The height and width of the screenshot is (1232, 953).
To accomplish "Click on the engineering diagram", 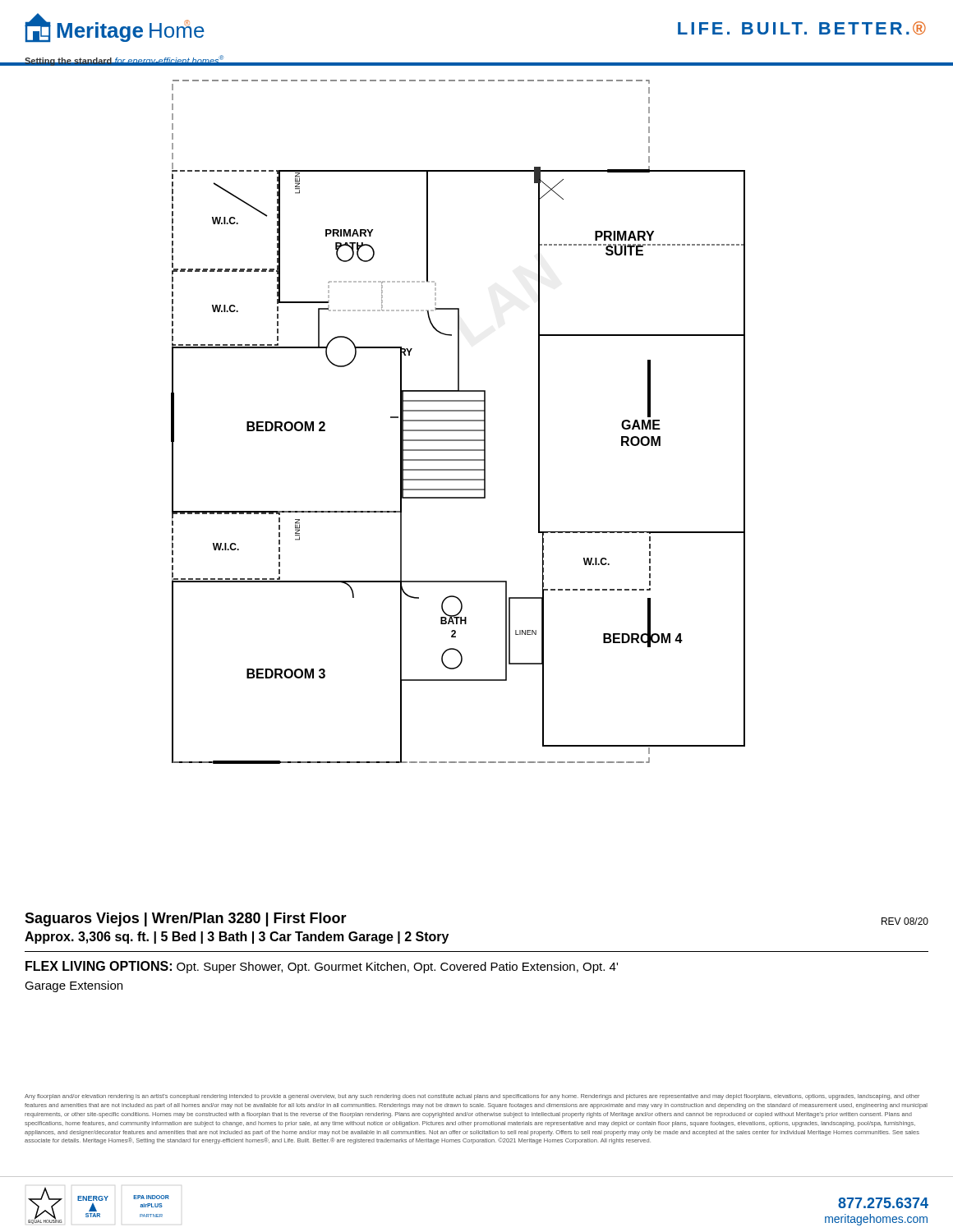I will click(476, 487).
